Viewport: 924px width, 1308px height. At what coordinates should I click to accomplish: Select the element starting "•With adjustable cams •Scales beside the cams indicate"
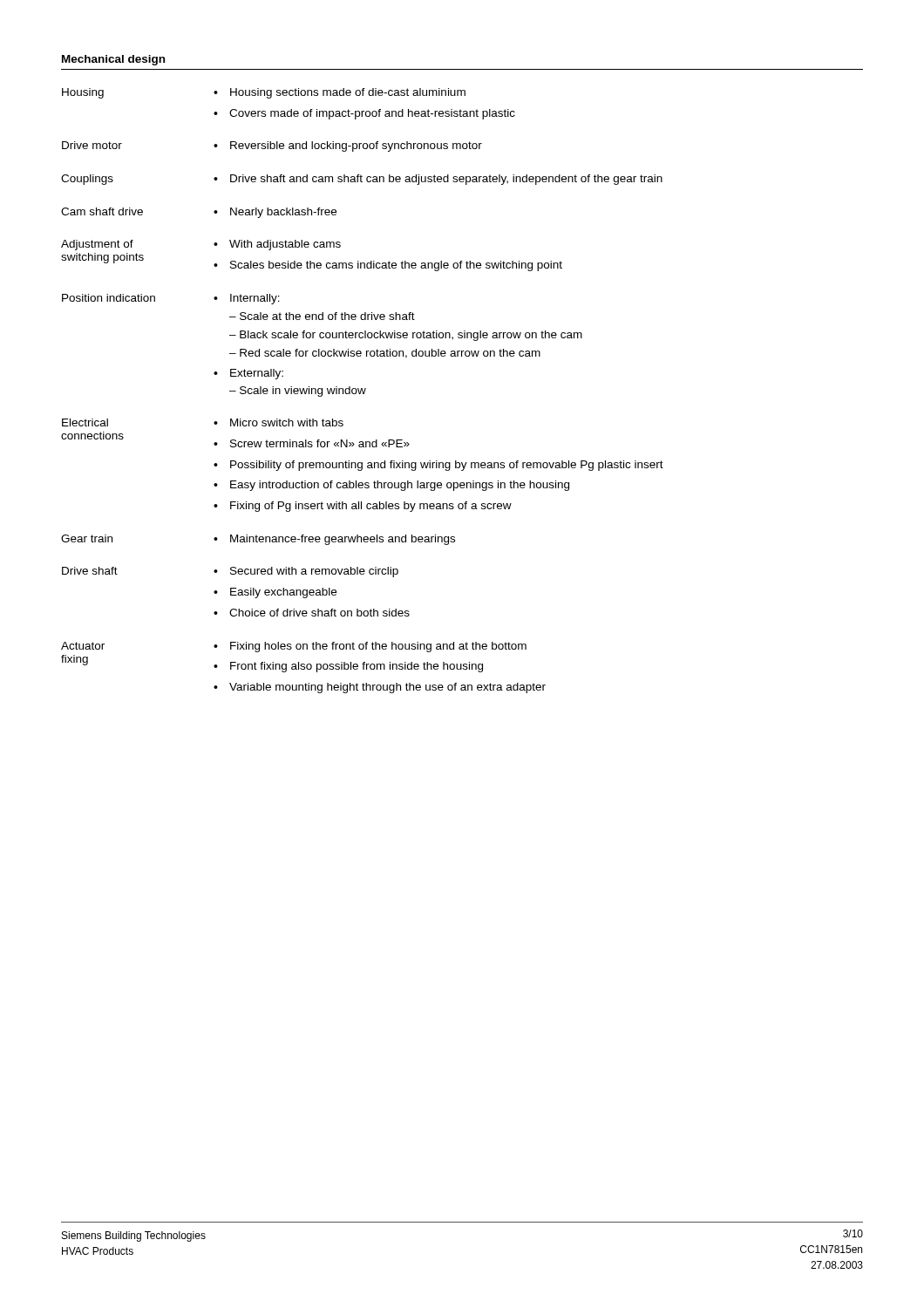(538, 256)
